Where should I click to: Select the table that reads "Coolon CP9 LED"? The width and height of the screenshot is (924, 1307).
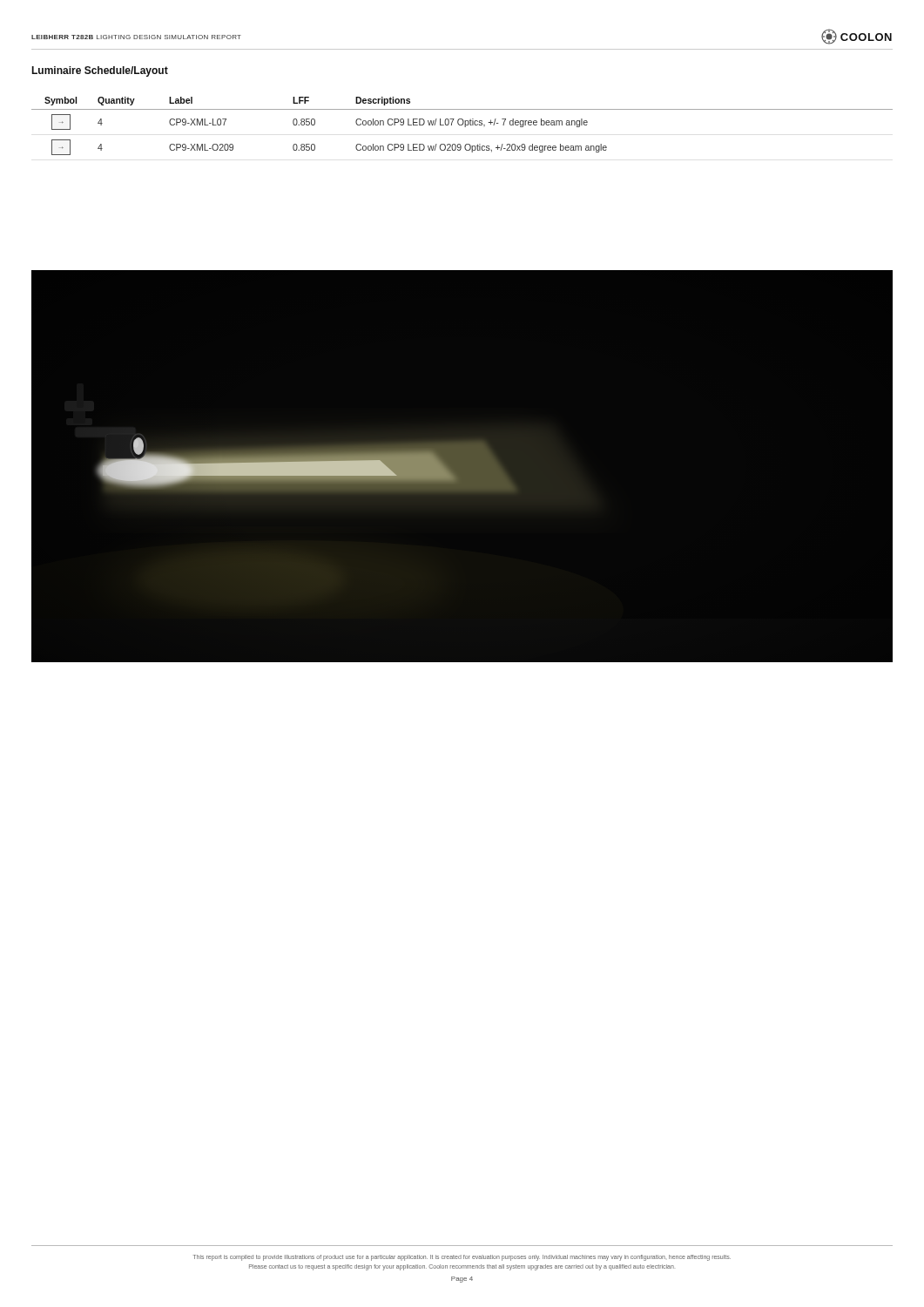pyautogui.click(x=462, y=126)
